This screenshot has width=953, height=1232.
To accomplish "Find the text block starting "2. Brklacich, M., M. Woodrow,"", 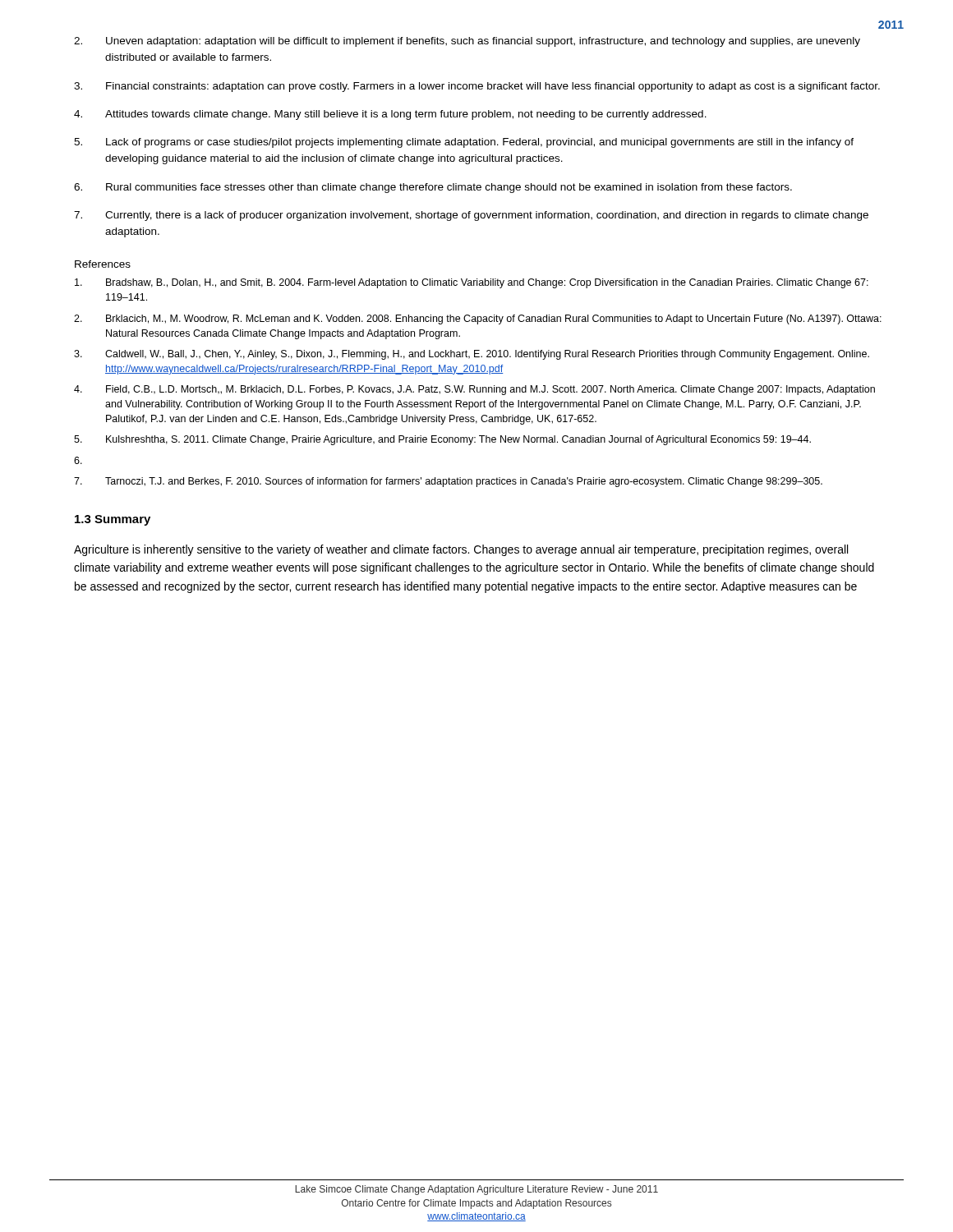I will 481,326.
